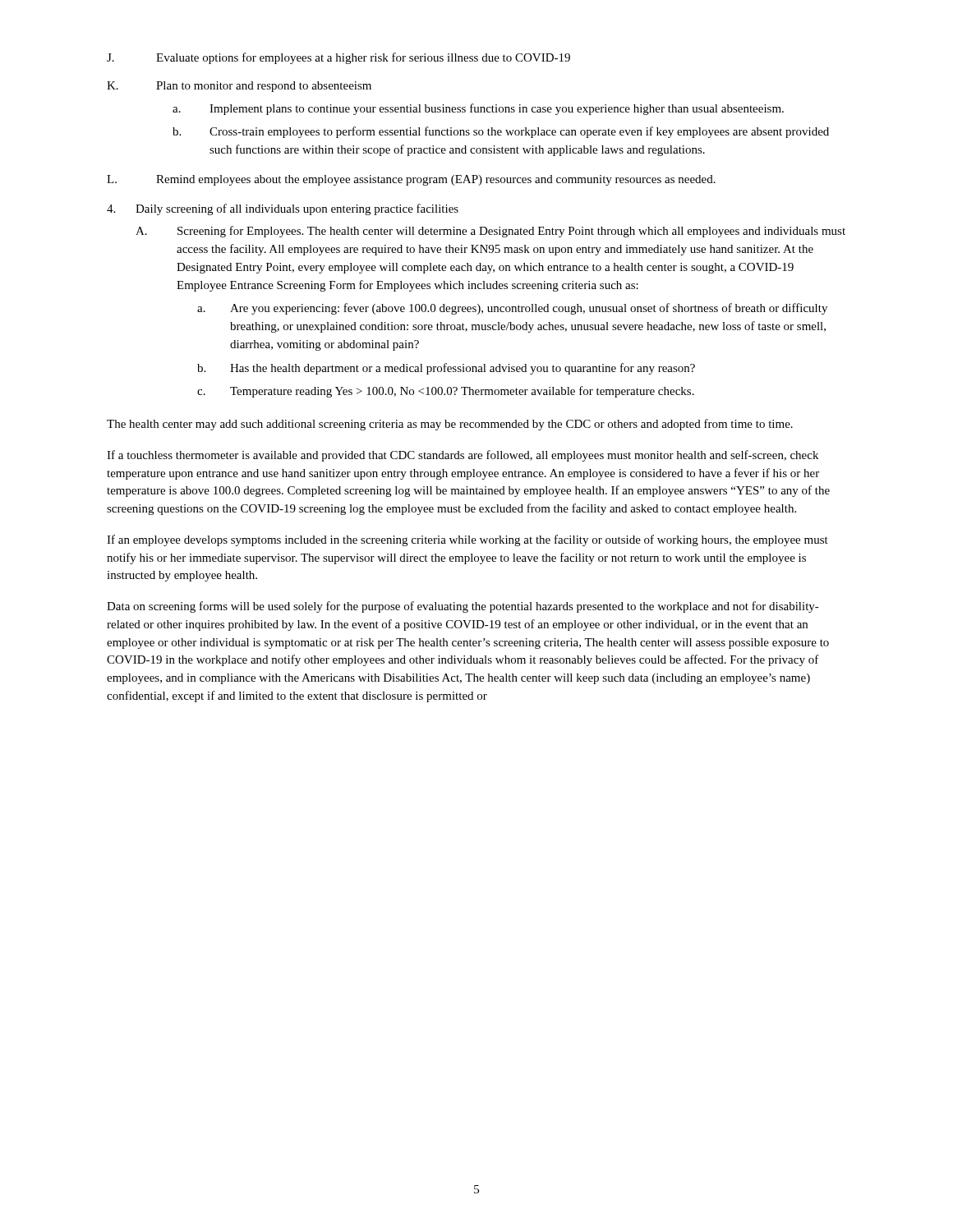Image resolution: width=953 pixels, height=1232 pixels.
Task: Find the text block starting "b. Cross-train employees to perform essential"
Action: coord(509,141)
